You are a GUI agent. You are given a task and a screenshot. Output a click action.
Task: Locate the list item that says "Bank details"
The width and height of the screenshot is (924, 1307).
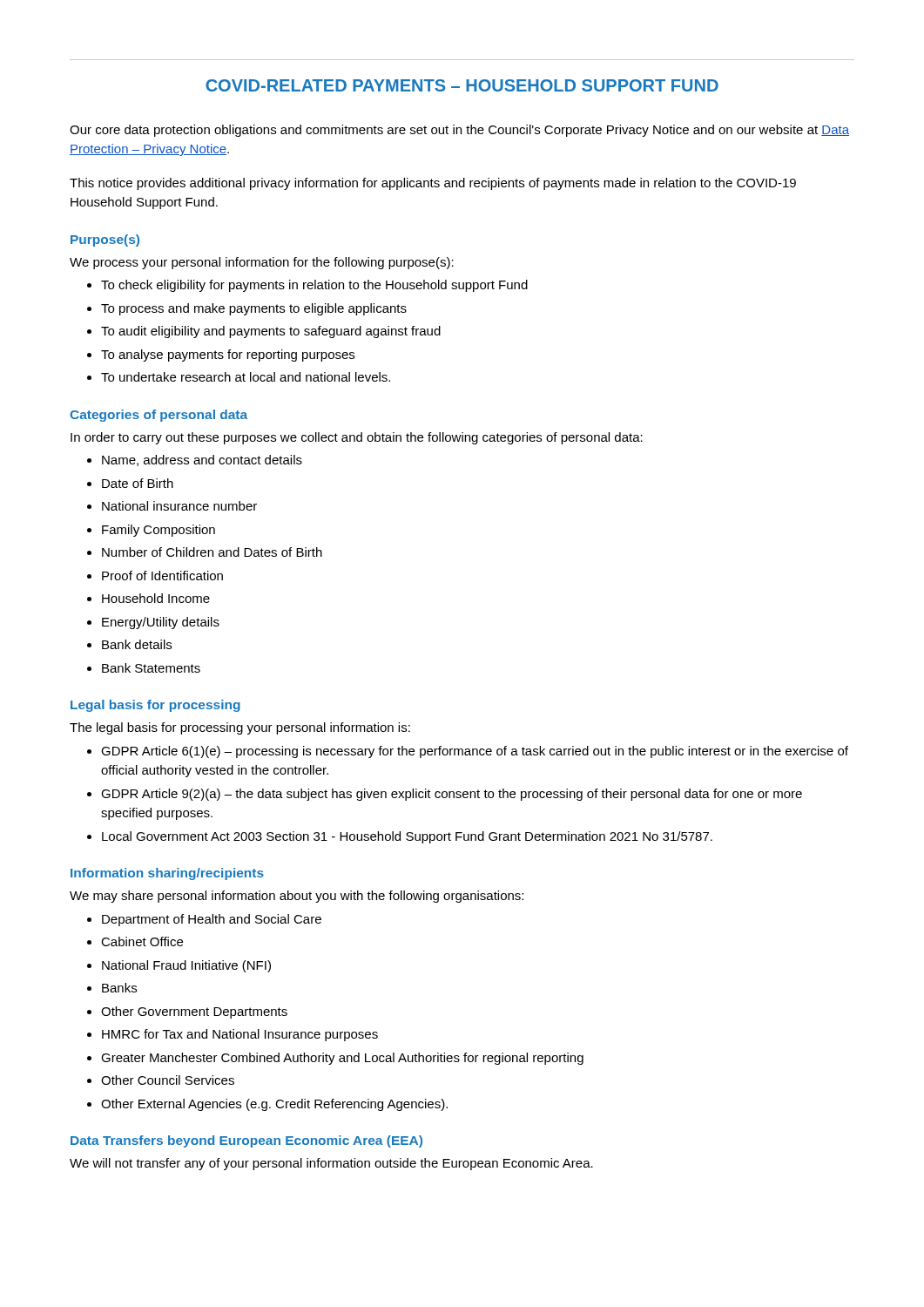coord(137,644)
